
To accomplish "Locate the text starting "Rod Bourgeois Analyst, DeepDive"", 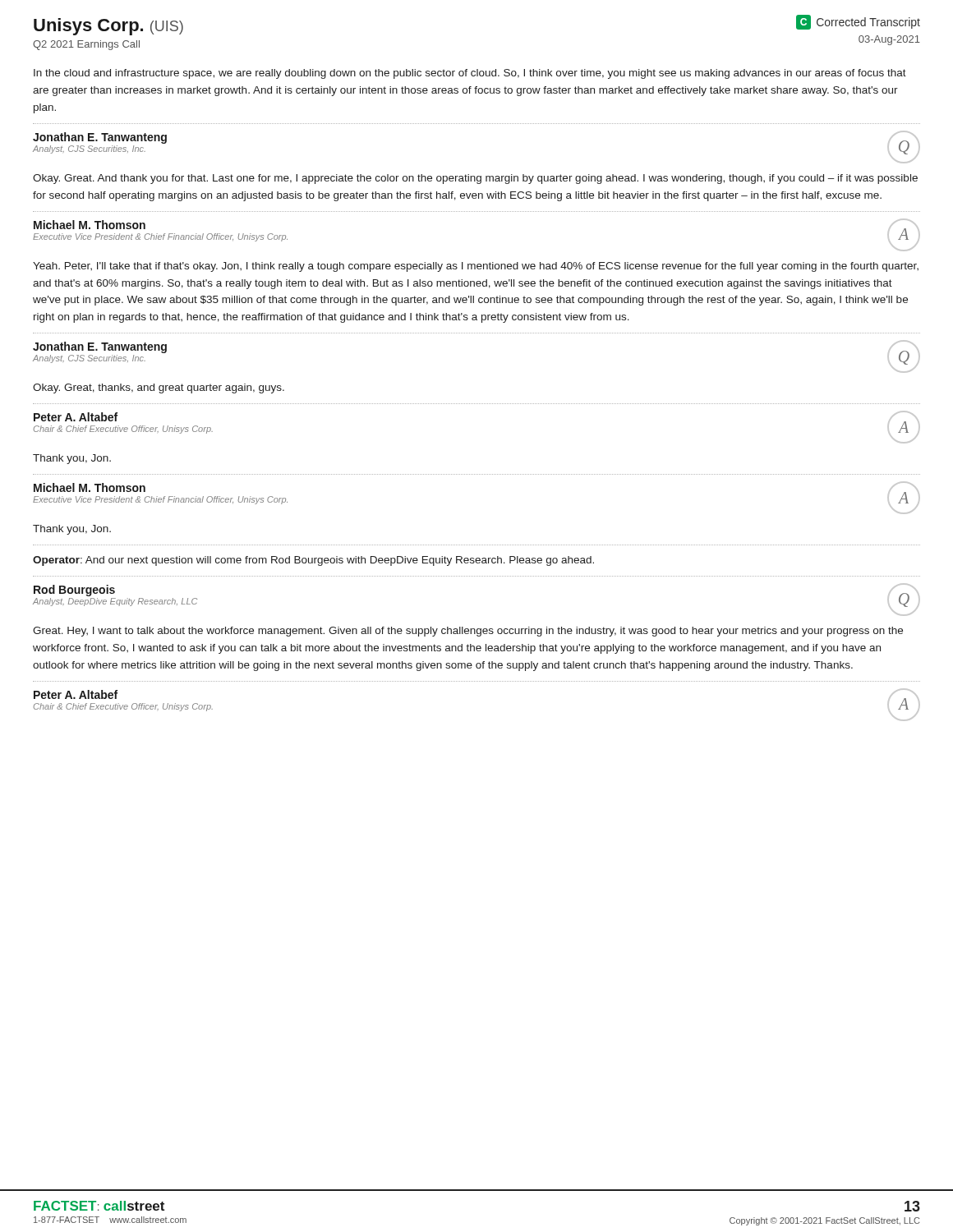I will pyautogui.click(x=122, y=600).
